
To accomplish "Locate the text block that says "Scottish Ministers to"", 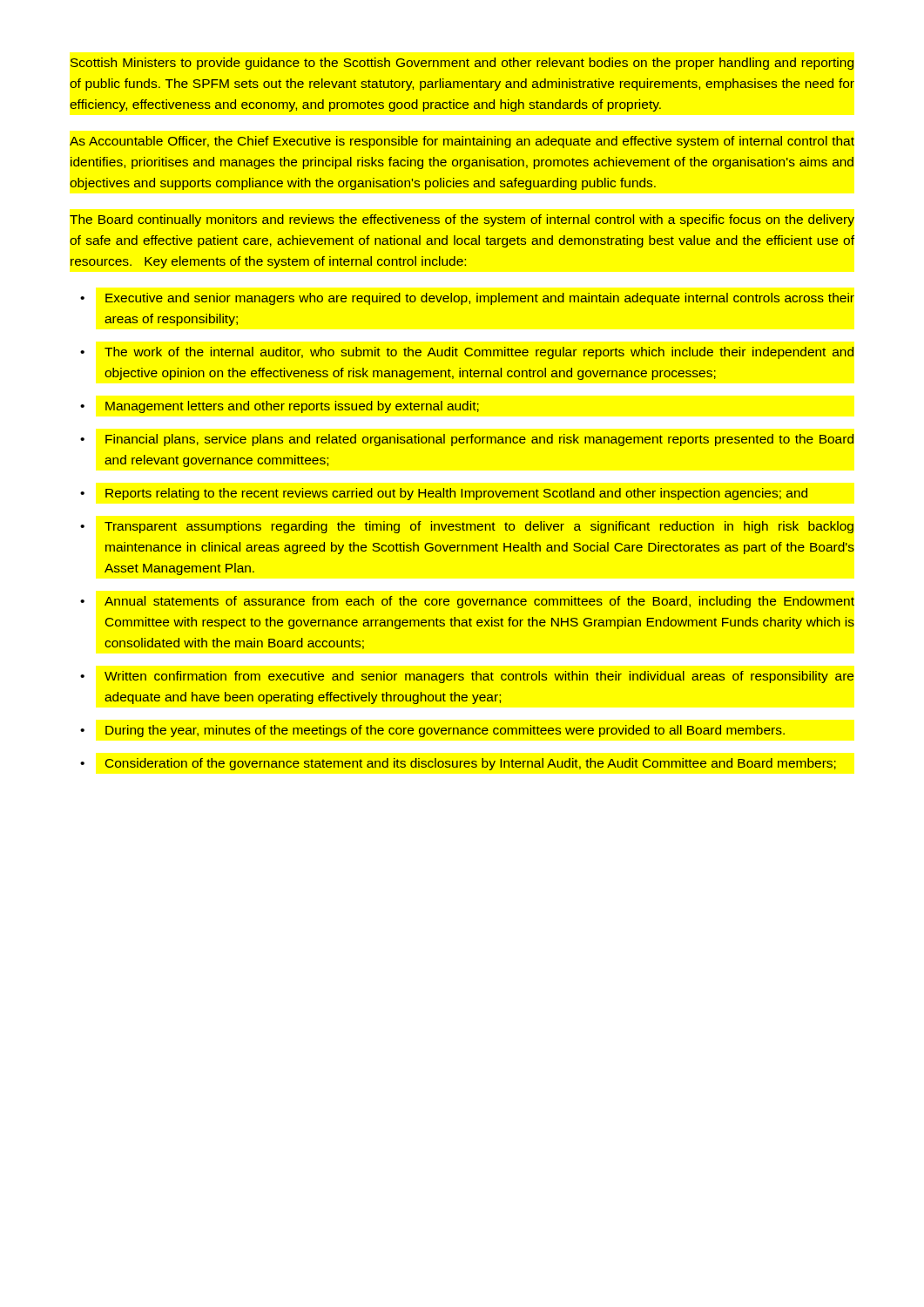I will pyautogui.click(x=462, y=84).
